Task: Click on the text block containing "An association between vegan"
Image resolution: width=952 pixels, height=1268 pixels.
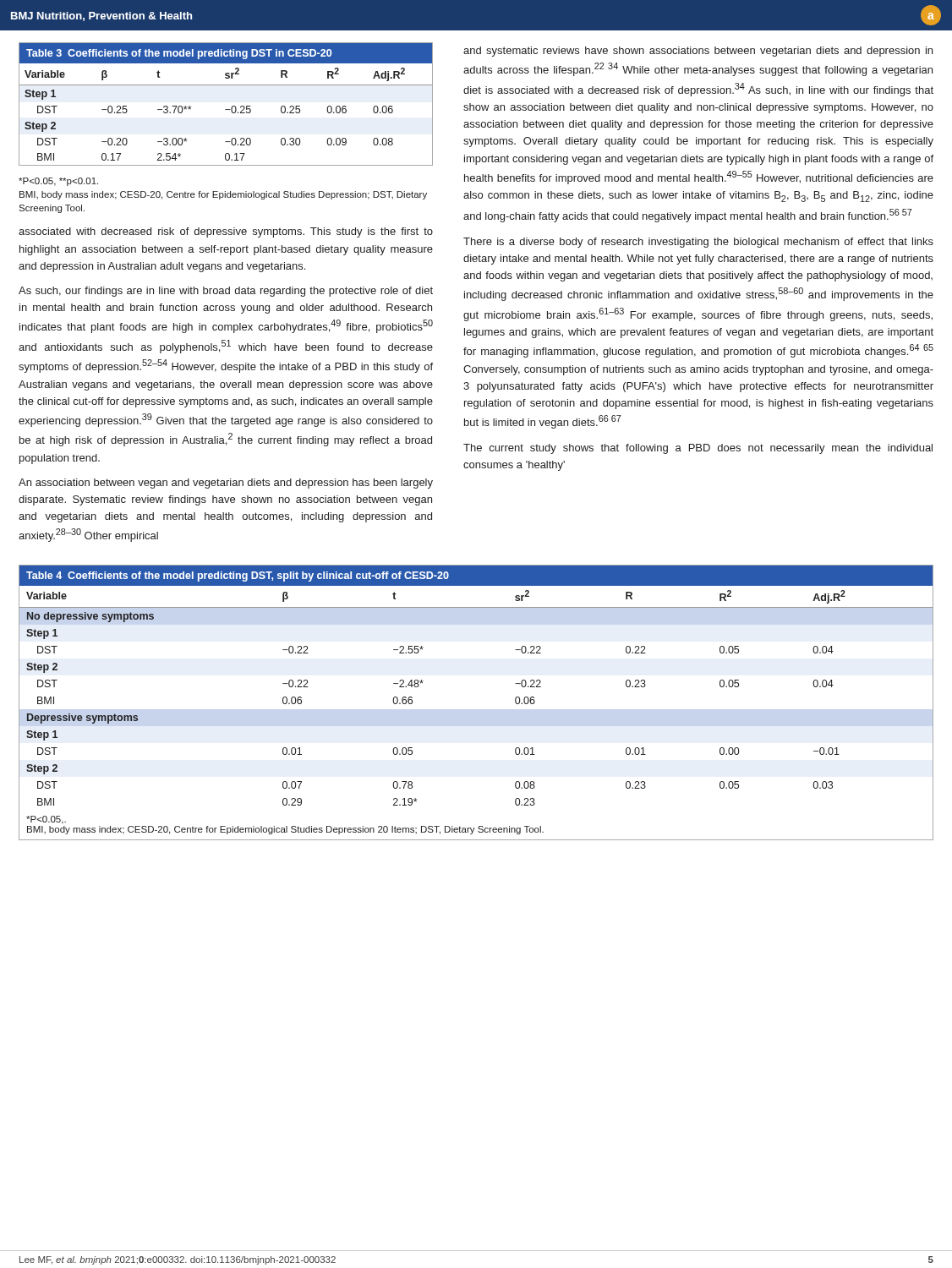Action: (x=226, y=509)
